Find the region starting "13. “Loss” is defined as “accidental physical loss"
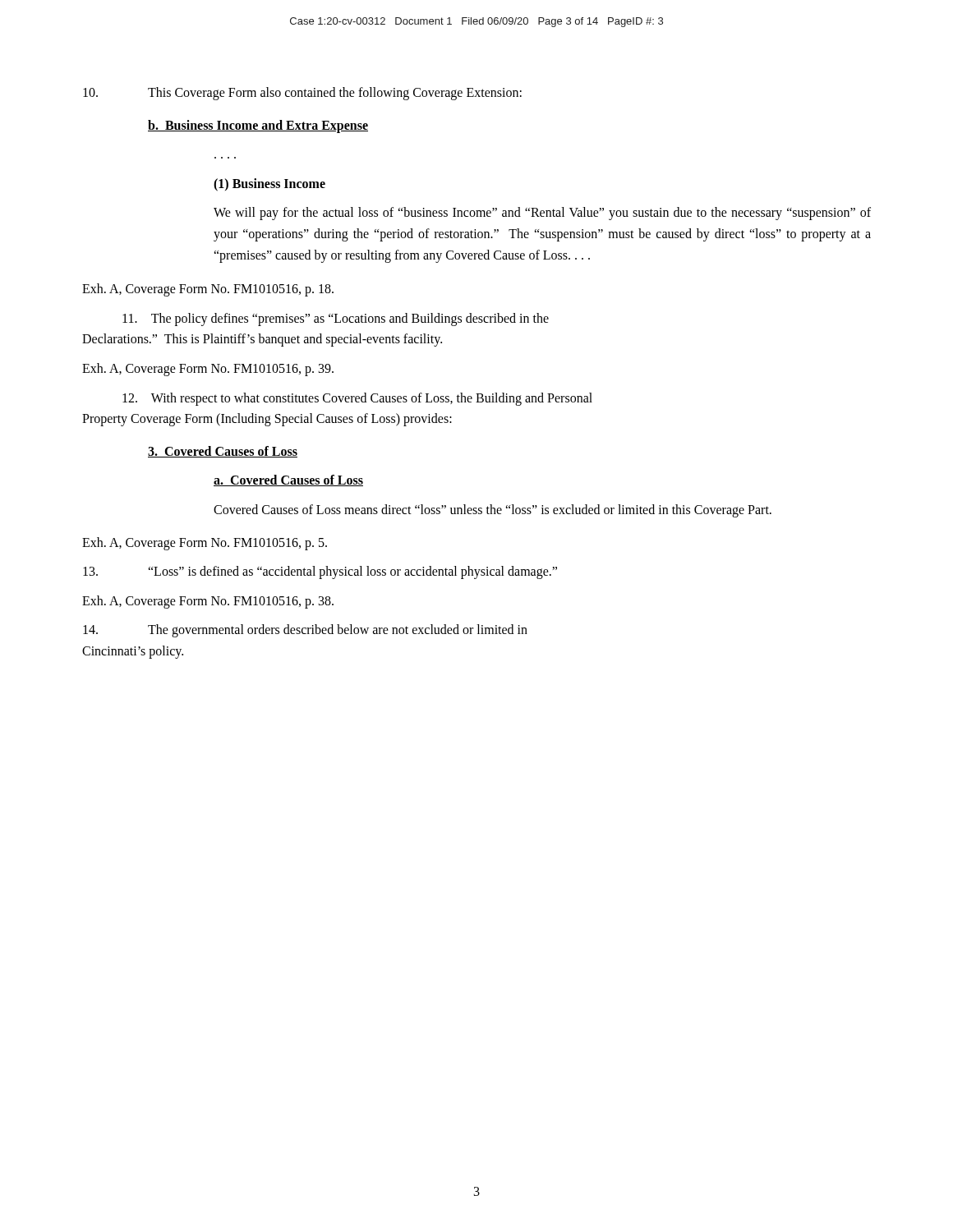 pyautogui.click(x=476, y=572)
